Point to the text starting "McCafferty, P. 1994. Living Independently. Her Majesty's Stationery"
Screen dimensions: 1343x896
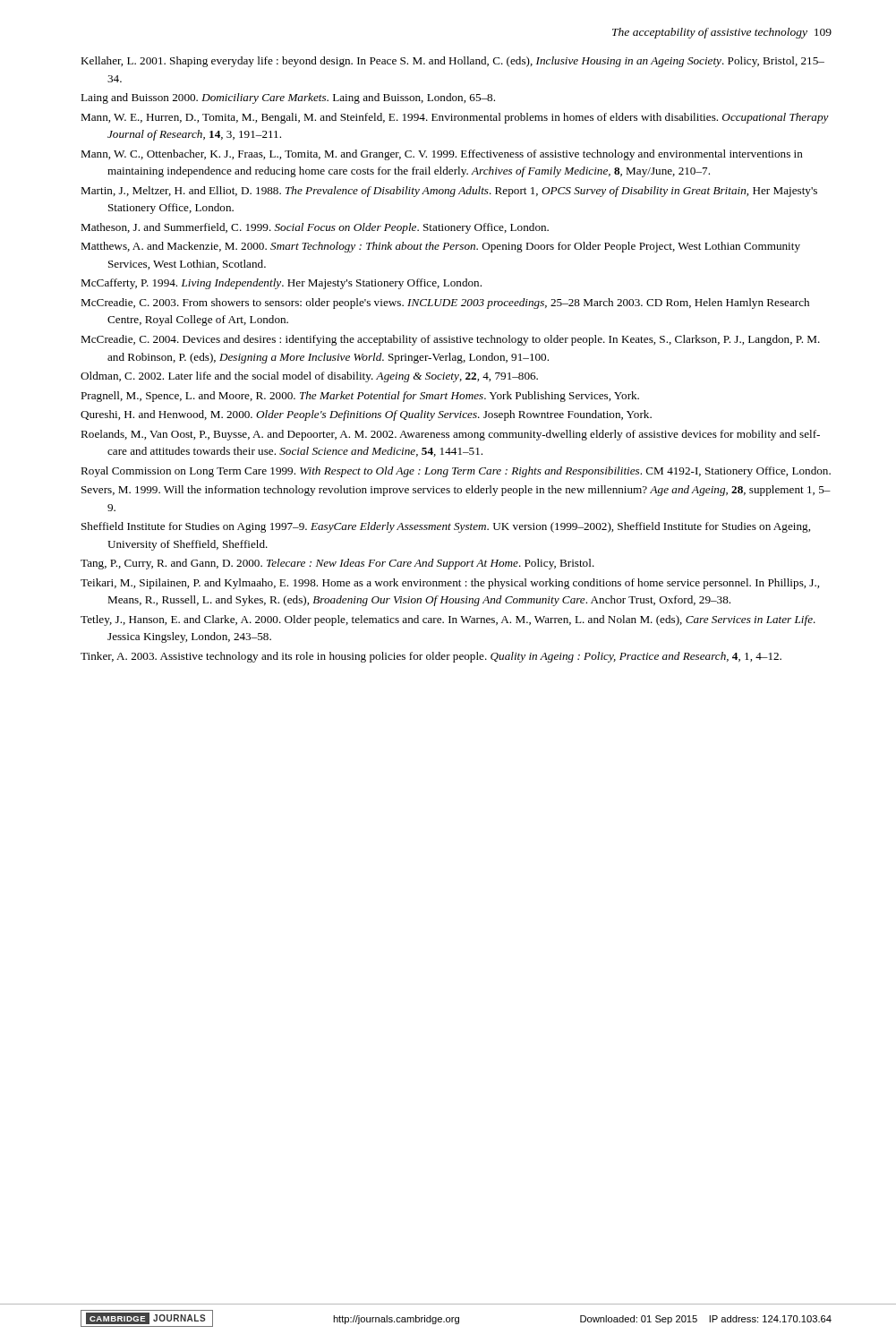281,283
